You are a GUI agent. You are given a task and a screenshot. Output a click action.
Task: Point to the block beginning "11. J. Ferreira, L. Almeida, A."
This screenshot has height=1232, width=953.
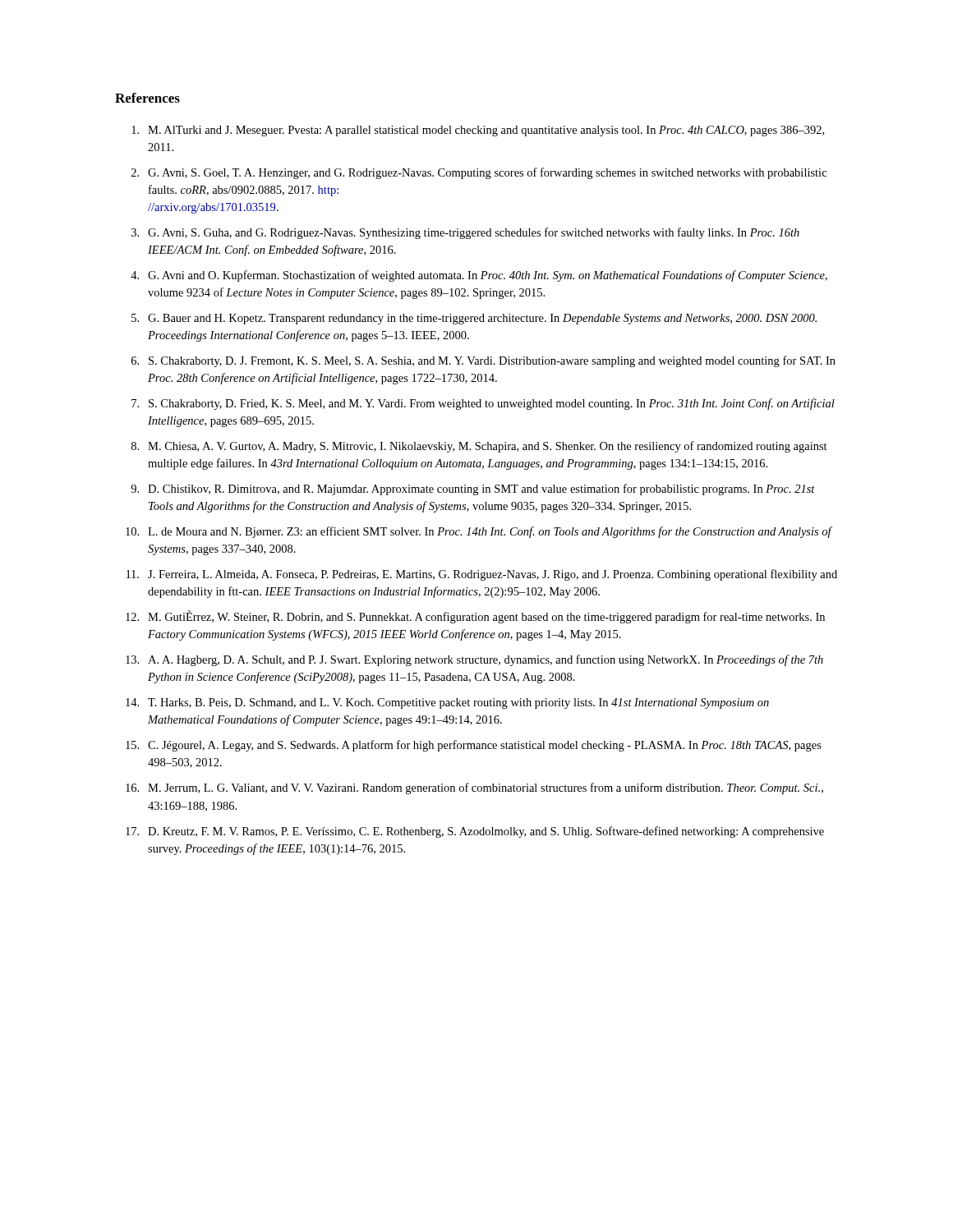476,583
